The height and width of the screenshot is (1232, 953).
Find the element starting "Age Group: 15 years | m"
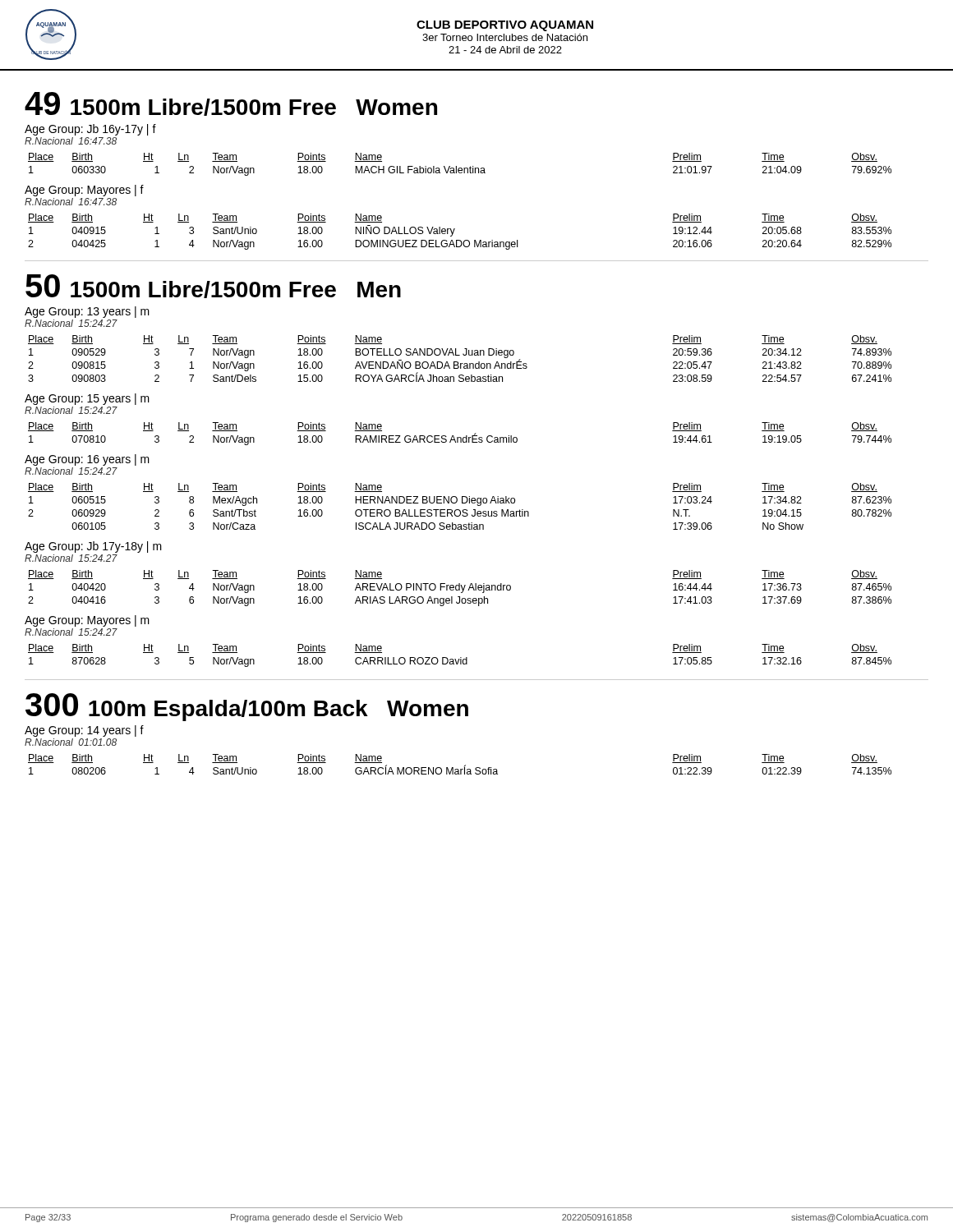coord(87,398)
